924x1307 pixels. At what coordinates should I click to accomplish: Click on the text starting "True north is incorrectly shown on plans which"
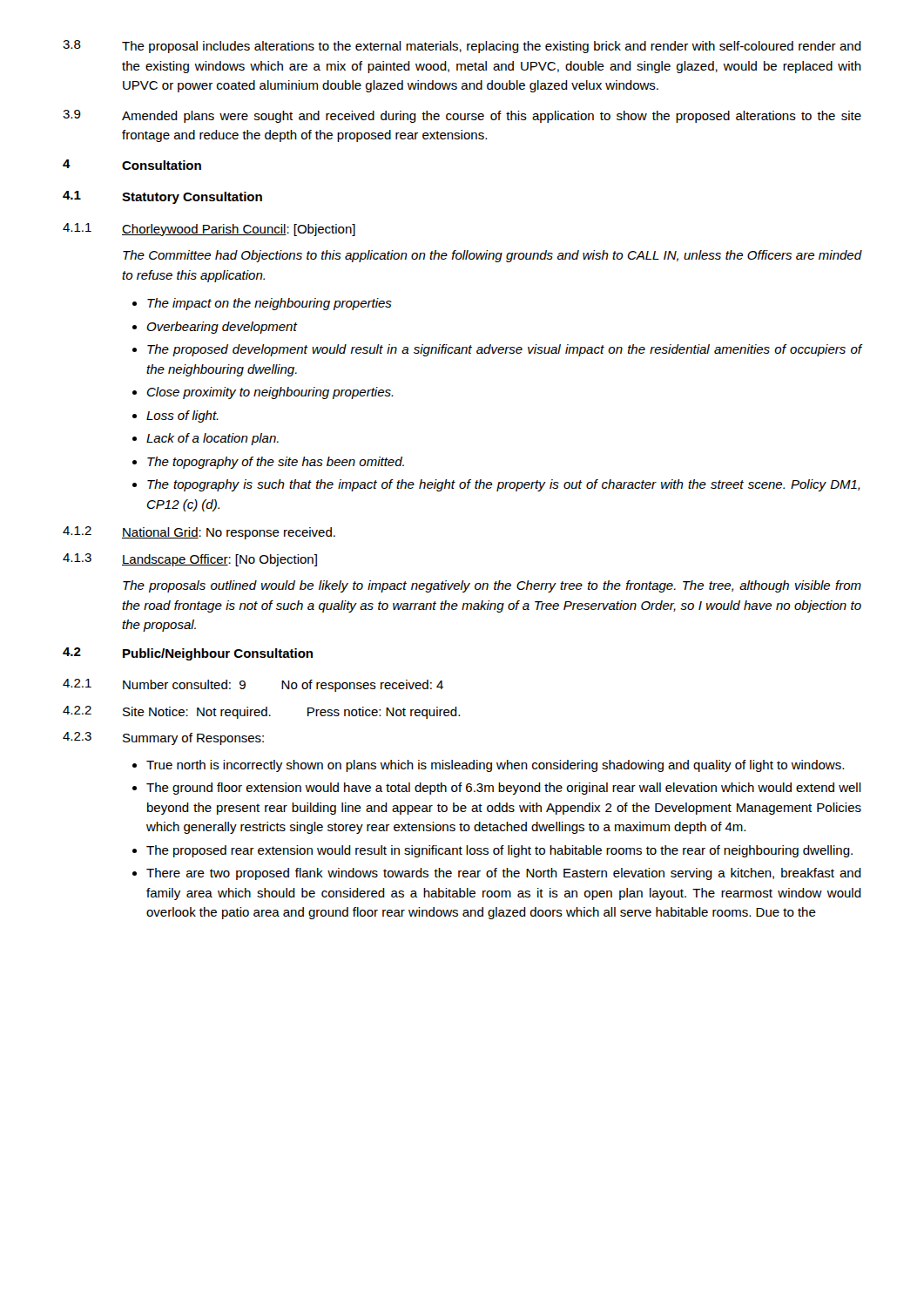click(492, 839)
